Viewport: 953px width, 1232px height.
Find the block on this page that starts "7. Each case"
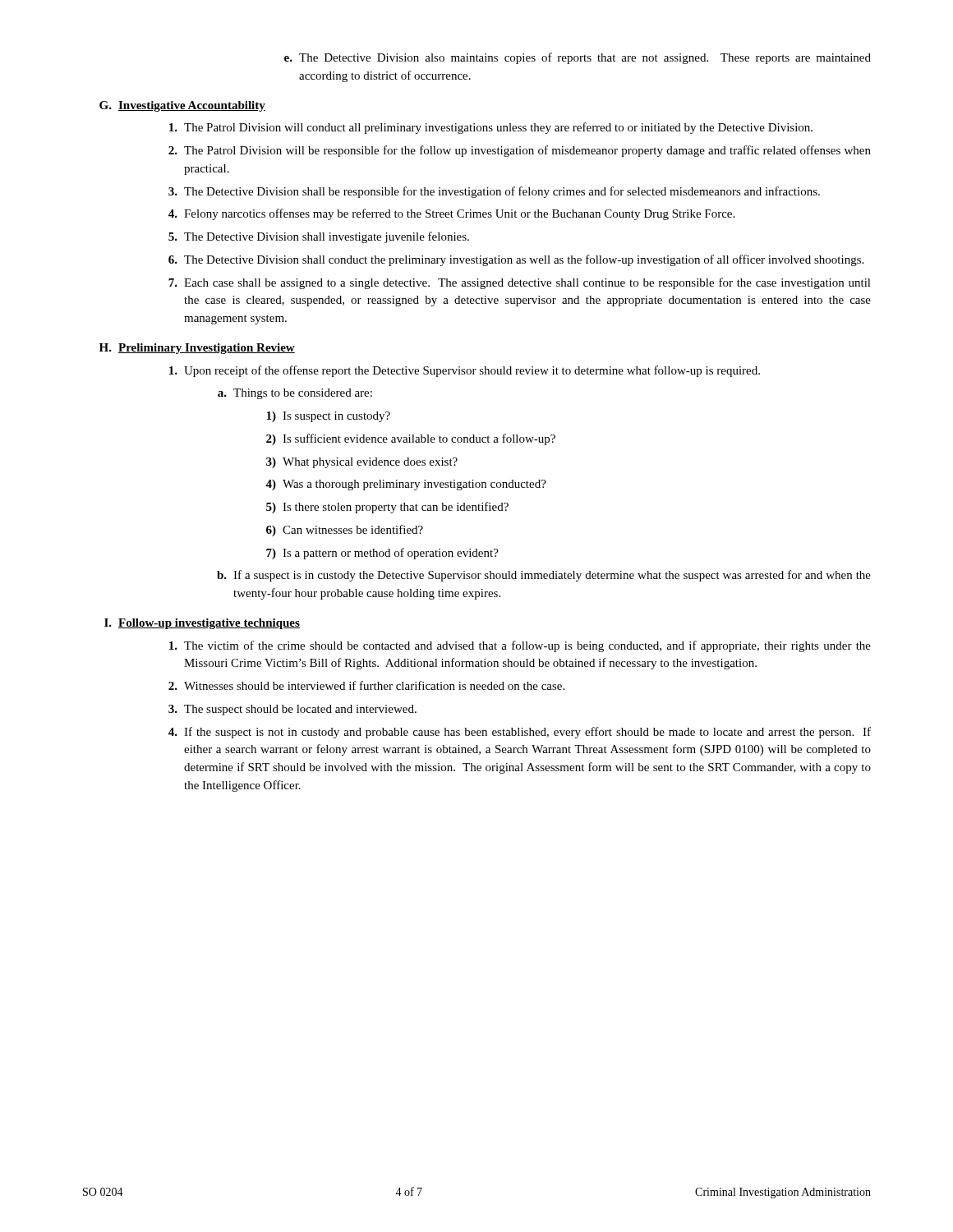509,301
